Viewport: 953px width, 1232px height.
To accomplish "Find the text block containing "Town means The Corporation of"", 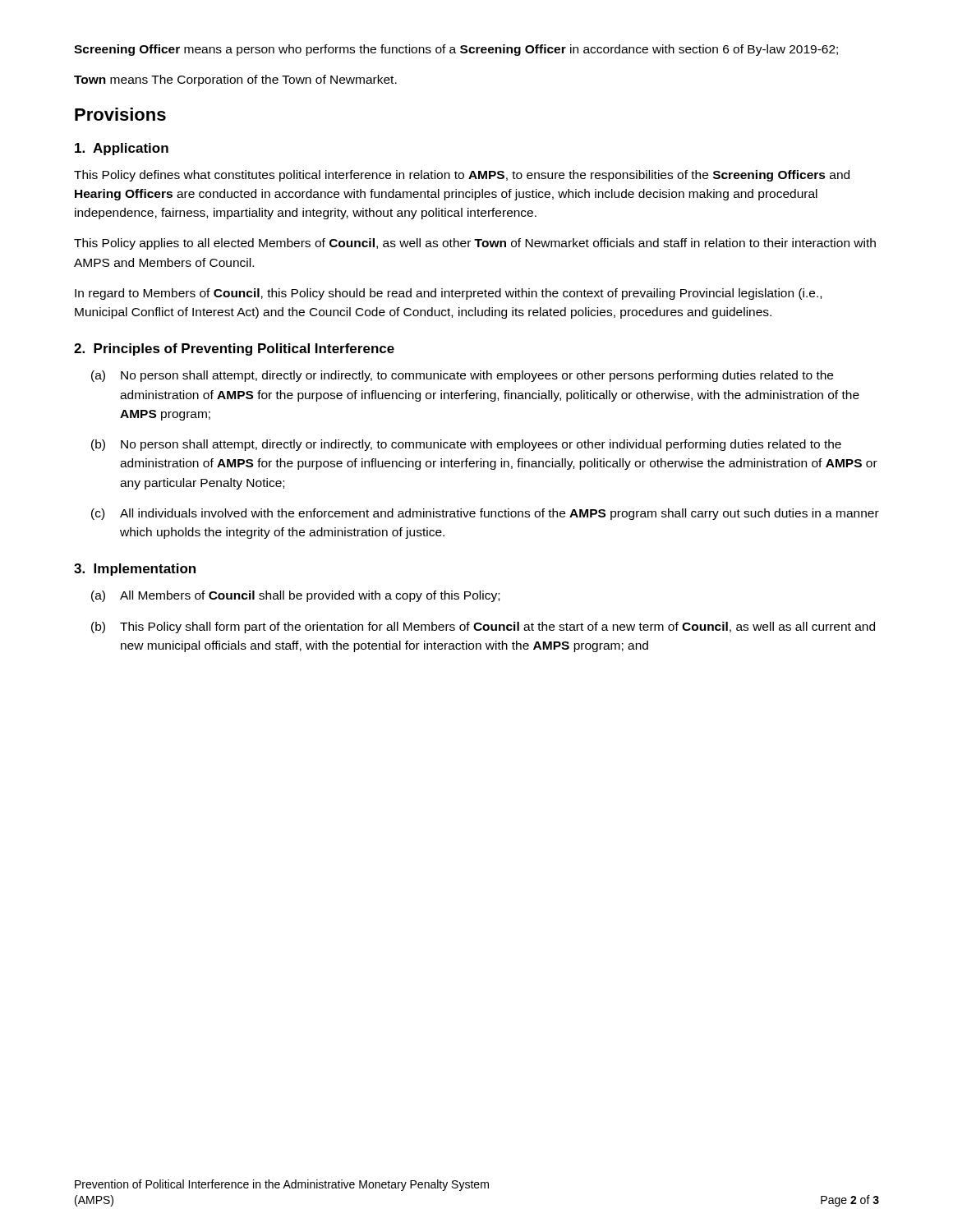I will [236, 79].
